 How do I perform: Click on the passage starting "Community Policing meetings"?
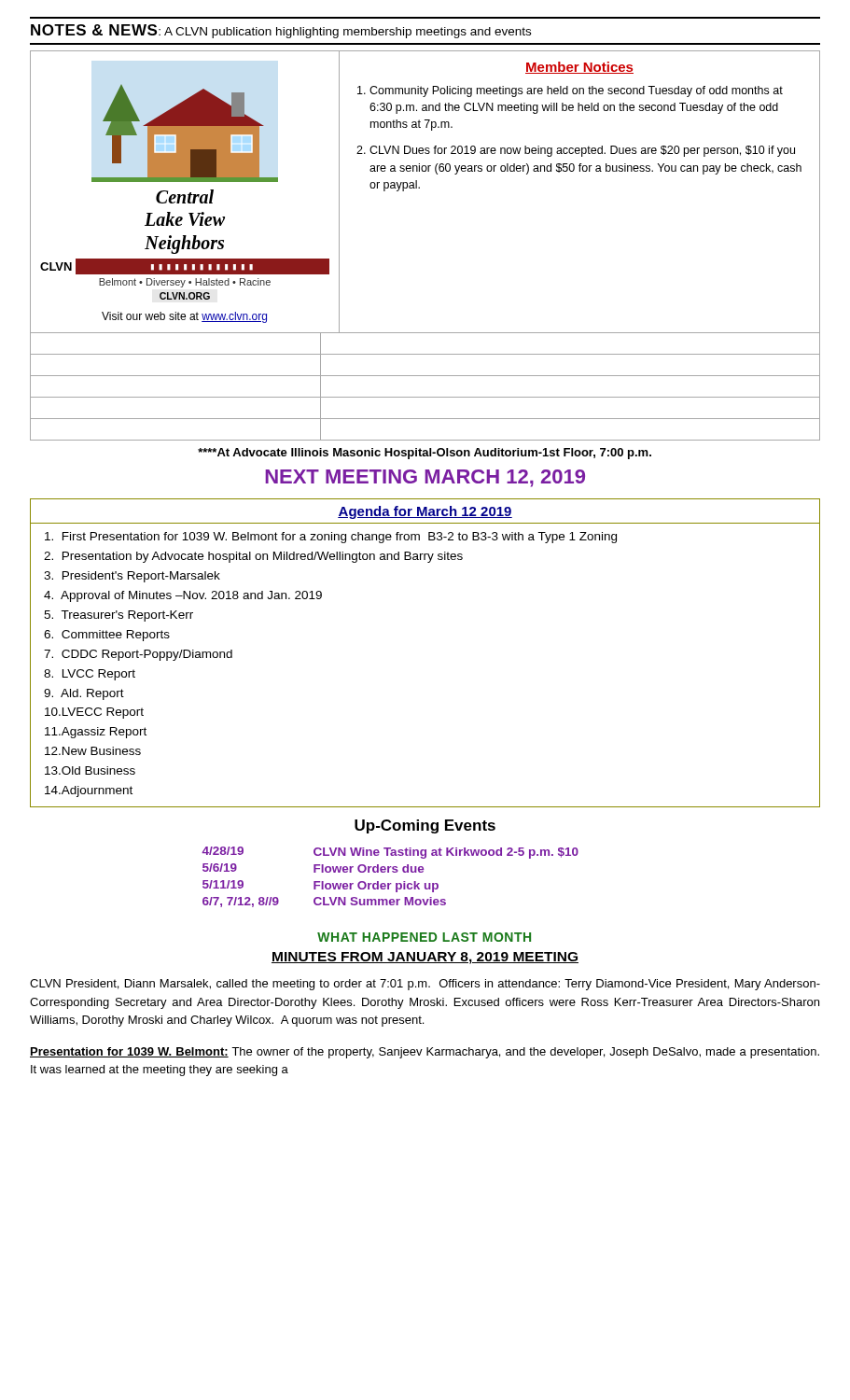pos(576,107)
